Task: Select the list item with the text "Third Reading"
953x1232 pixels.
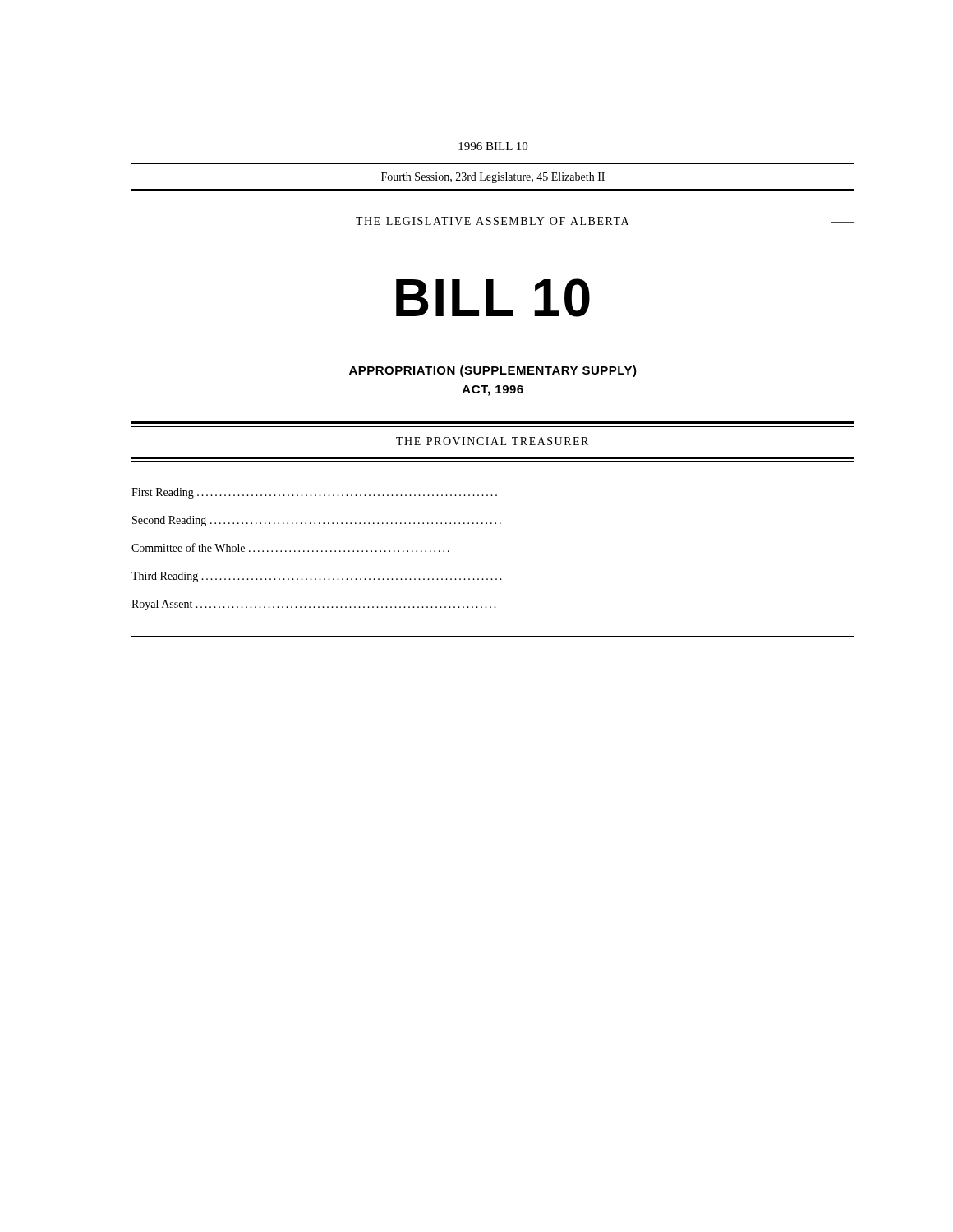Action: tap(318, 576)
